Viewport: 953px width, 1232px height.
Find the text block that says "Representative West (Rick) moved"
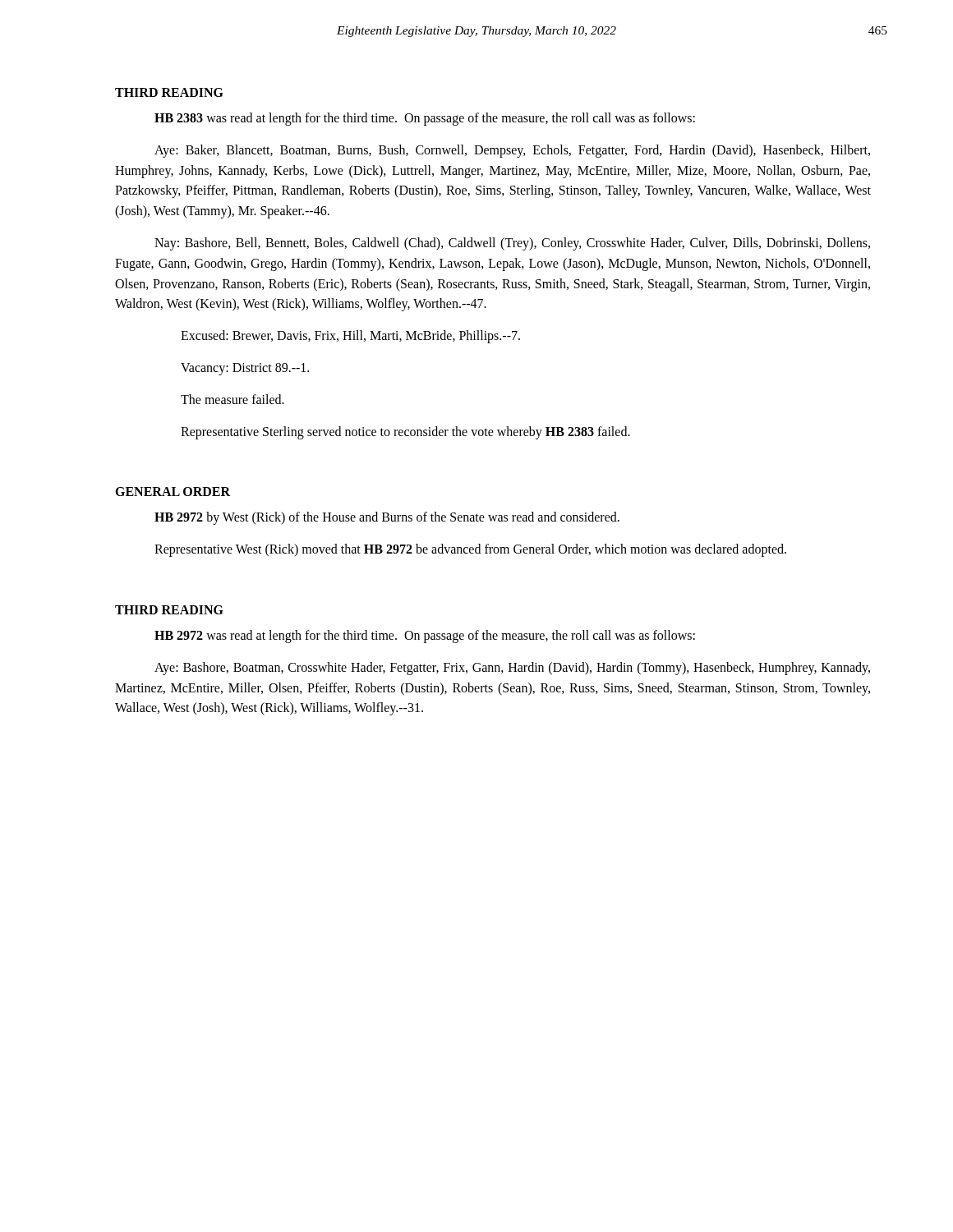point(471,549)
